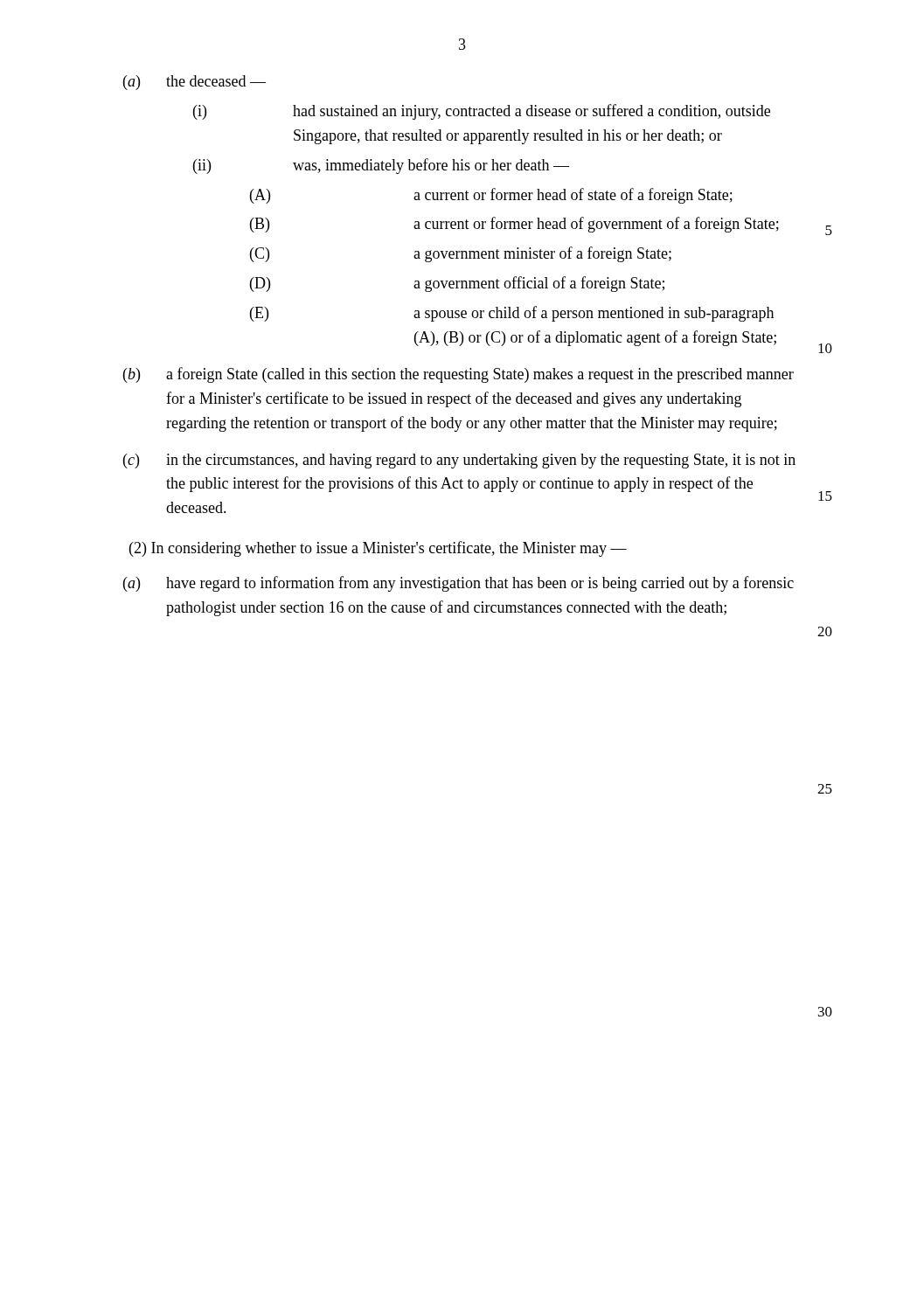
Task: Click on the list item that reads "(a) the deceased —"
Action: pos(195,83)
